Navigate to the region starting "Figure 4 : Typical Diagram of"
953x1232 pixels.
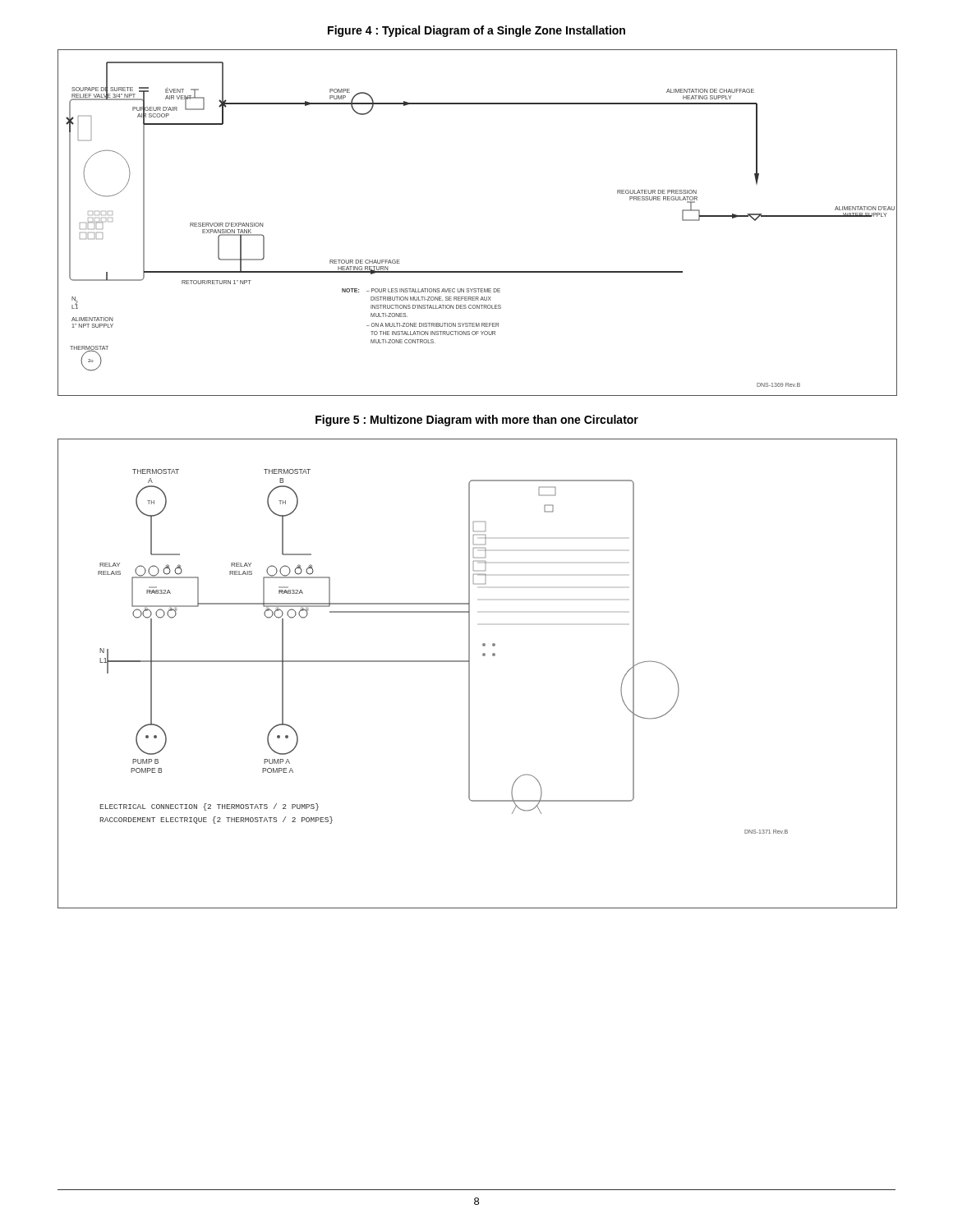coord(476,30)
